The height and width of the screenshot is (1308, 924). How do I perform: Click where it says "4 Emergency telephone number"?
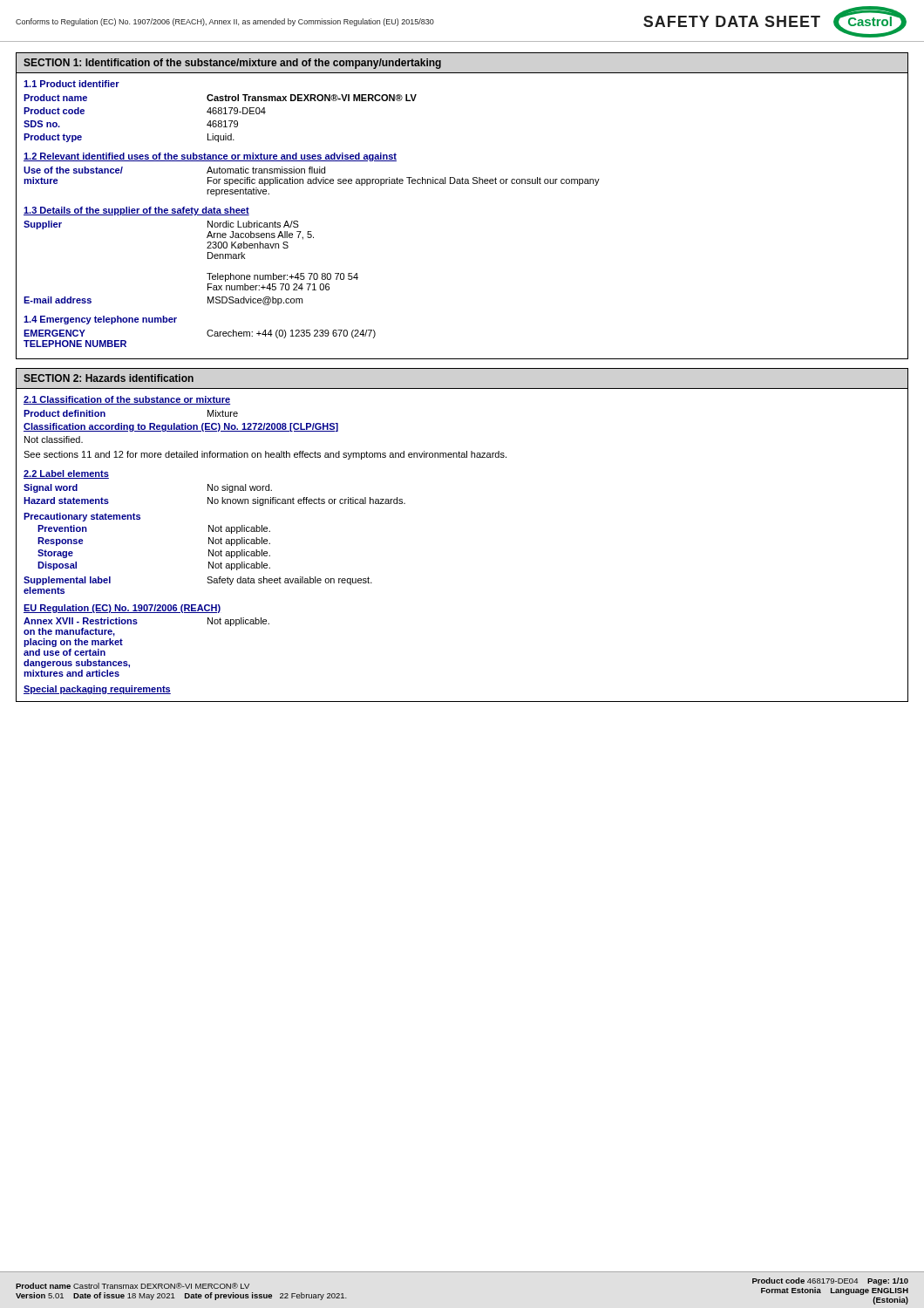tap(100, 319)
